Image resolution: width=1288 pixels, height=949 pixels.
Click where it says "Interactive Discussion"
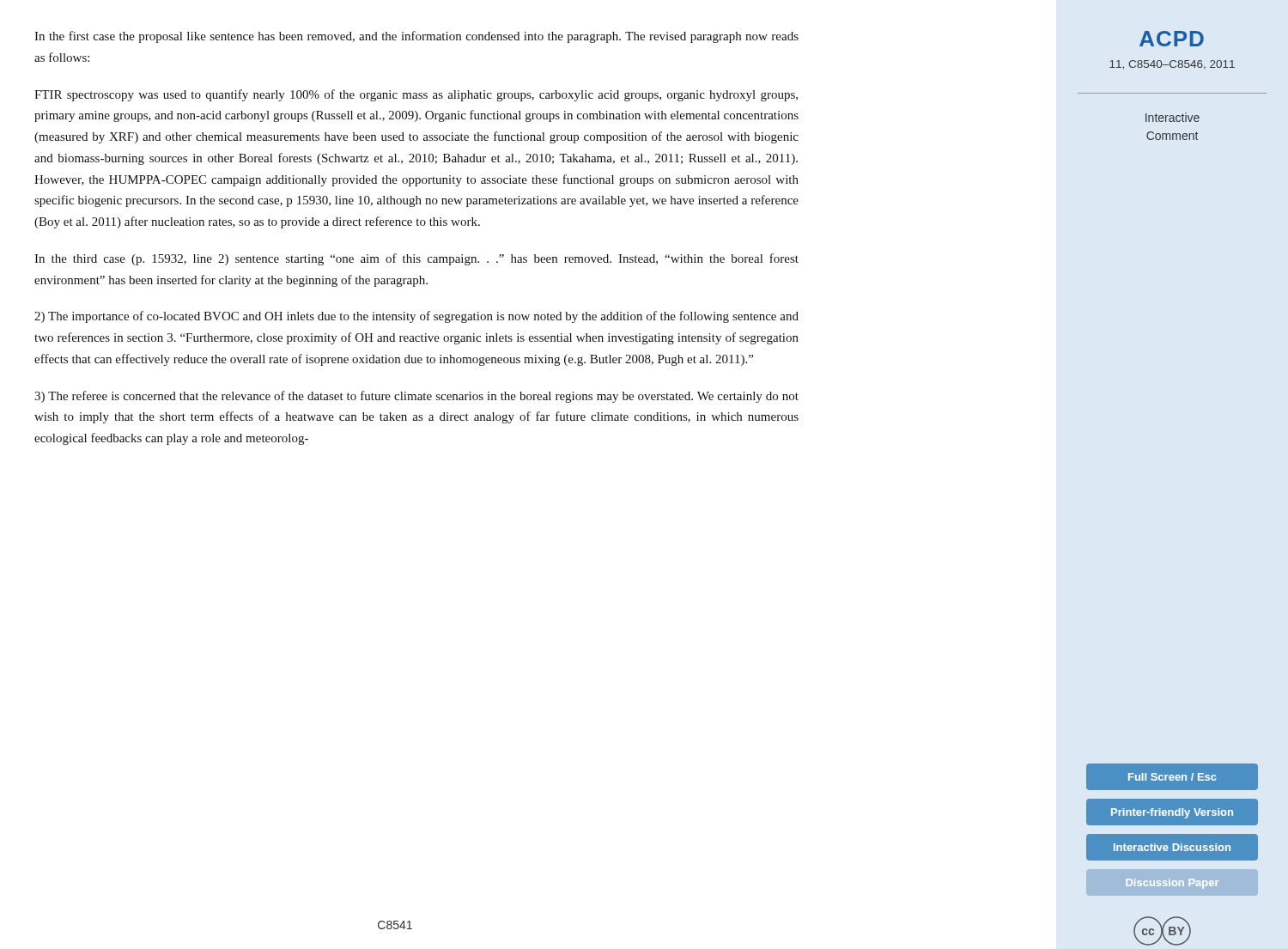(x=1172, y=847)
